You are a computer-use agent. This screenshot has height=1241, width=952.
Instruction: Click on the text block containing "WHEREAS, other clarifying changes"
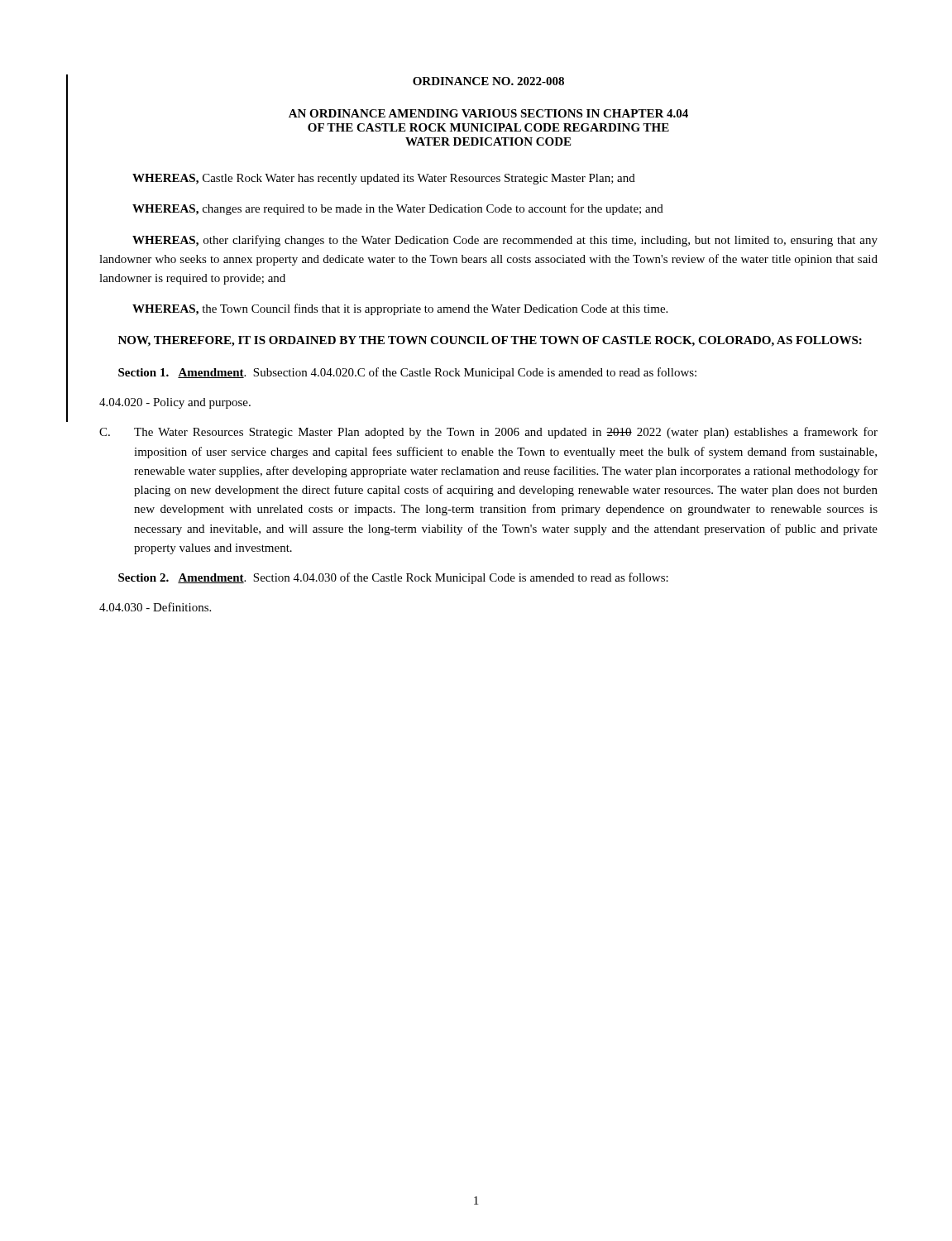click(x=488, y=259)
